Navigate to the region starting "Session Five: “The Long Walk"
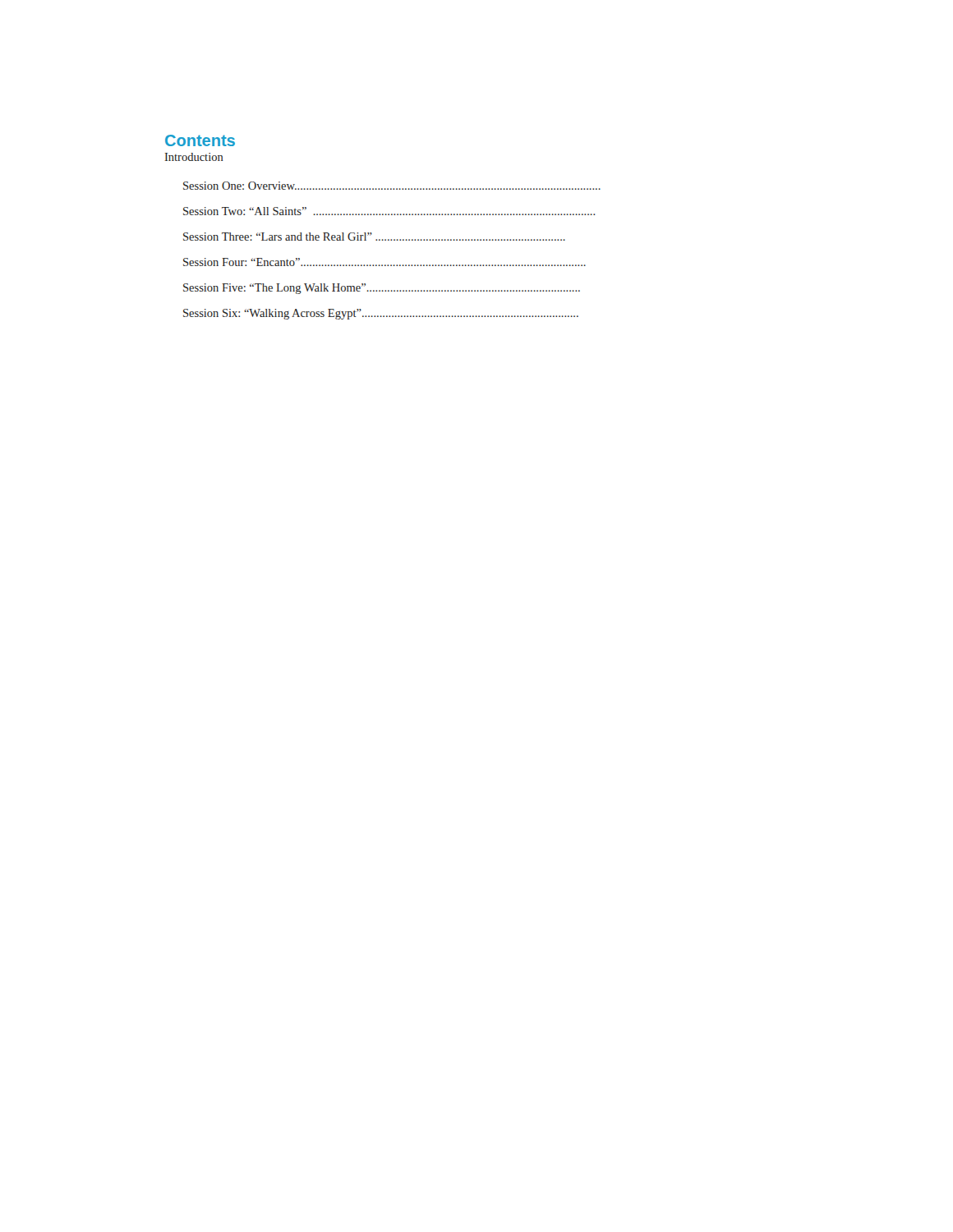Screen dimensions: 1232x953 pos(381,287)
